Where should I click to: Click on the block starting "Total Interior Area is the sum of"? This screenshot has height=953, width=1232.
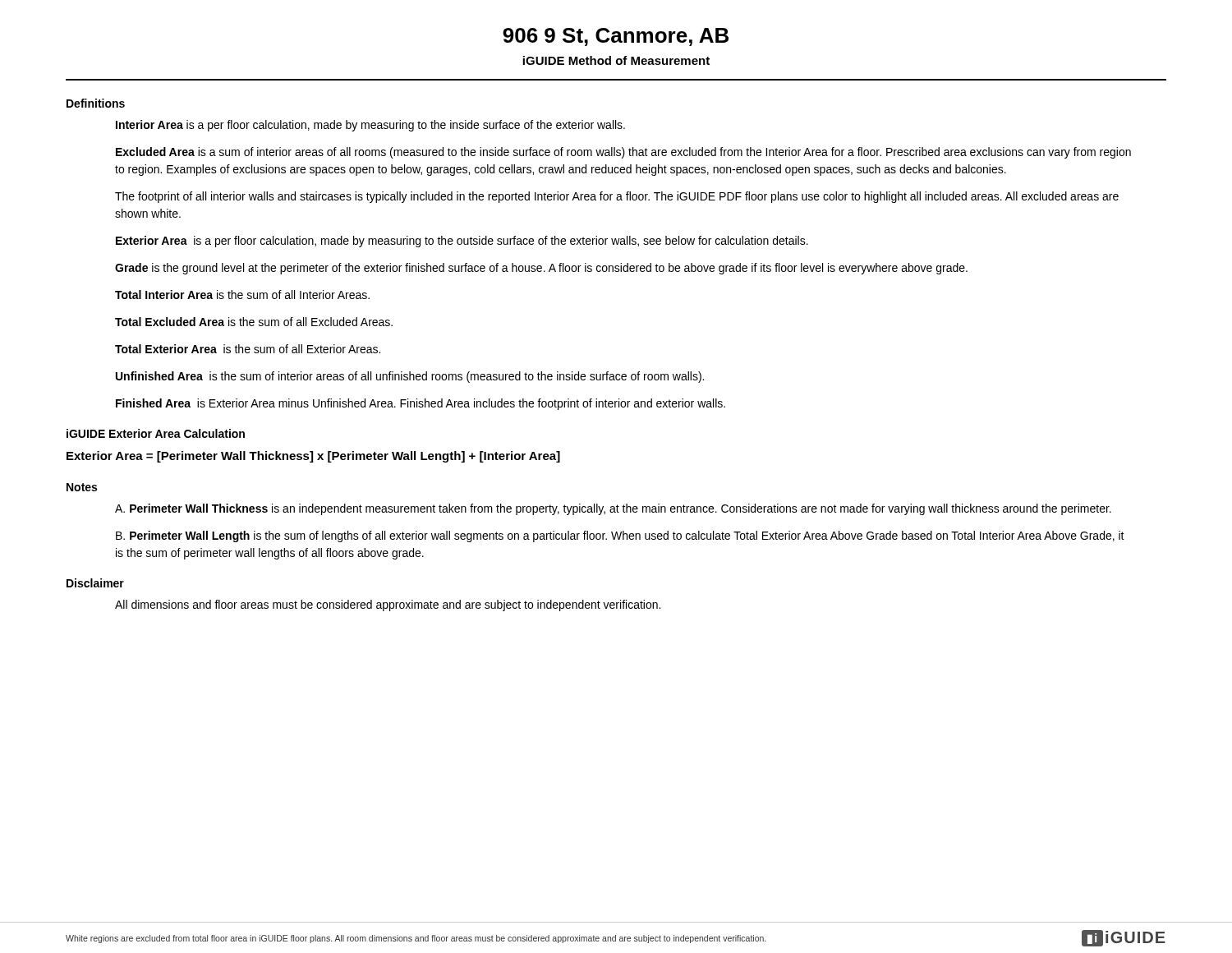coord(243,295)
